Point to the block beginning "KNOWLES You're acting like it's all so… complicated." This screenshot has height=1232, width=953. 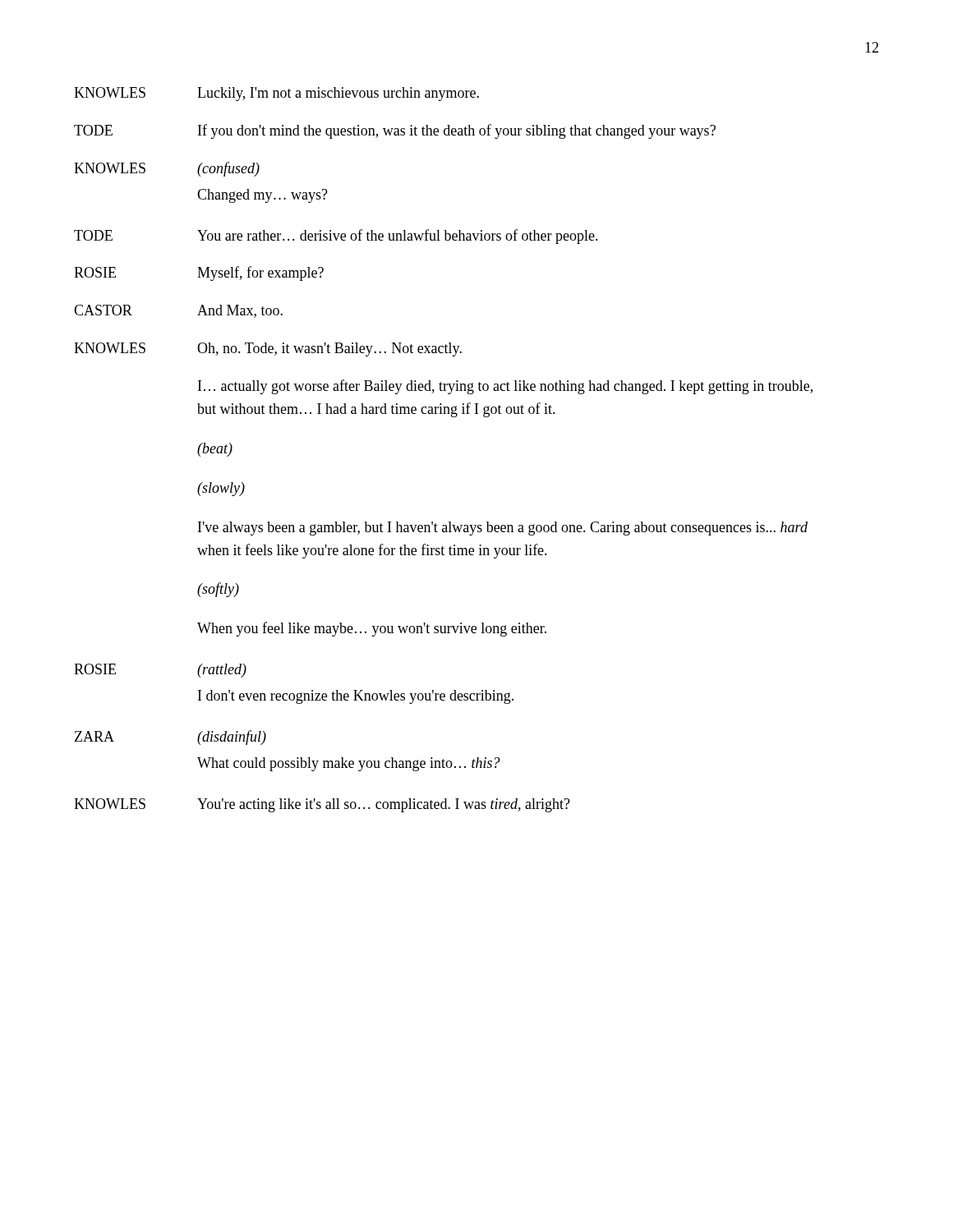(322, 805)
